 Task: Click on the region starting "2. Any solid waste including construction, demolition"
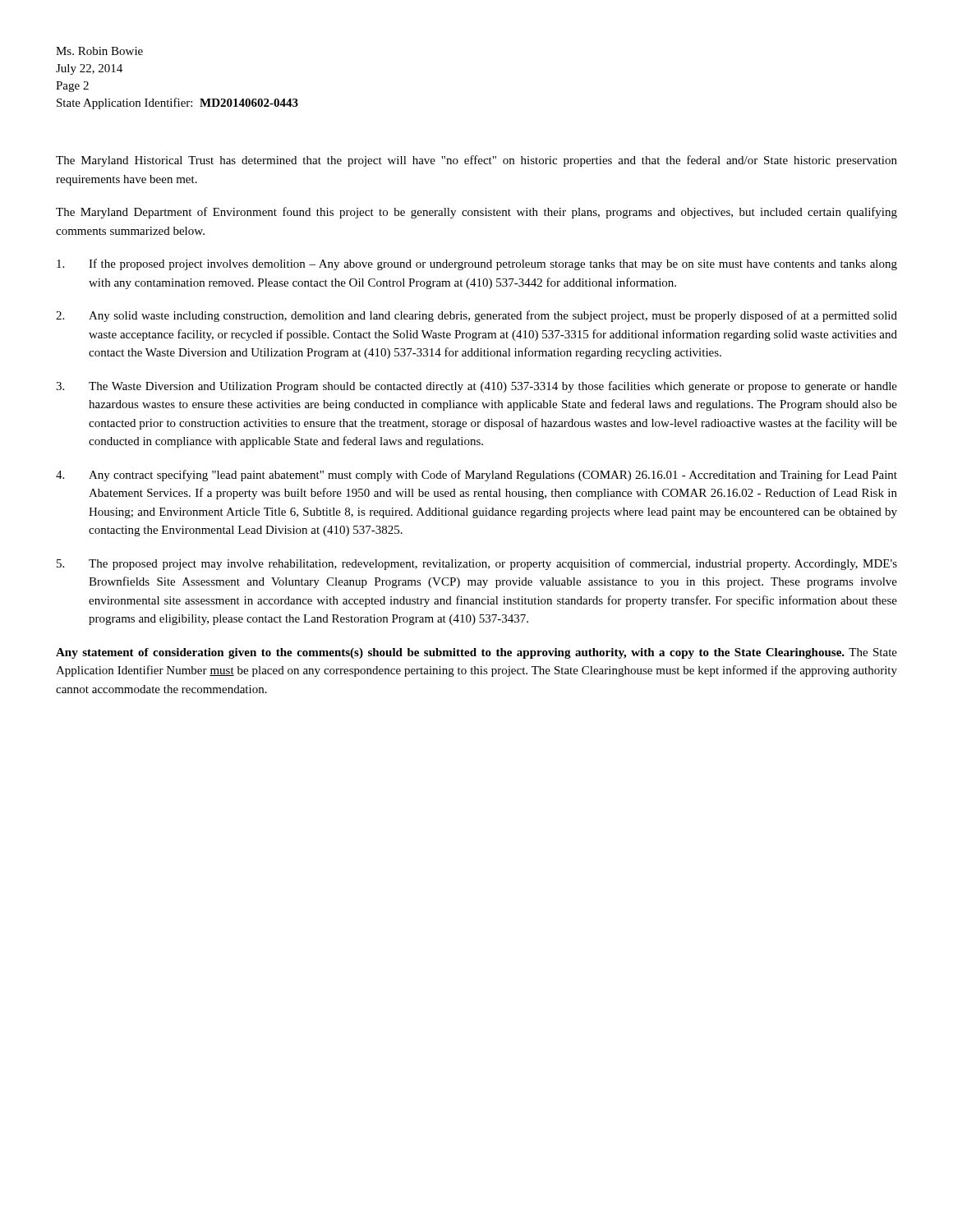(476, 334)
